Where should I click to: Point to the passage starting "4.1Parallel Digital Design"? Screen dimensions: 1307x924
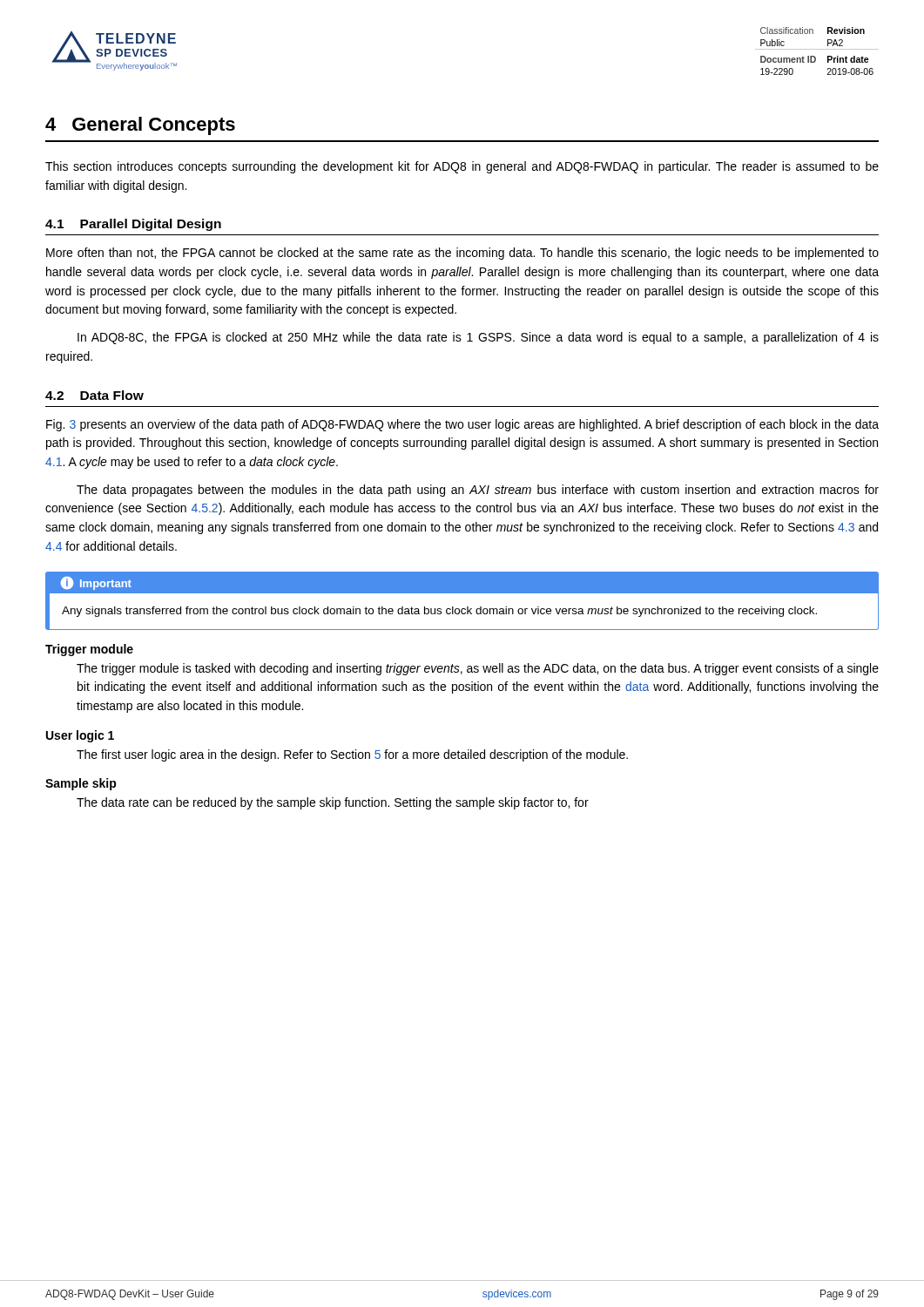(462, 226)
